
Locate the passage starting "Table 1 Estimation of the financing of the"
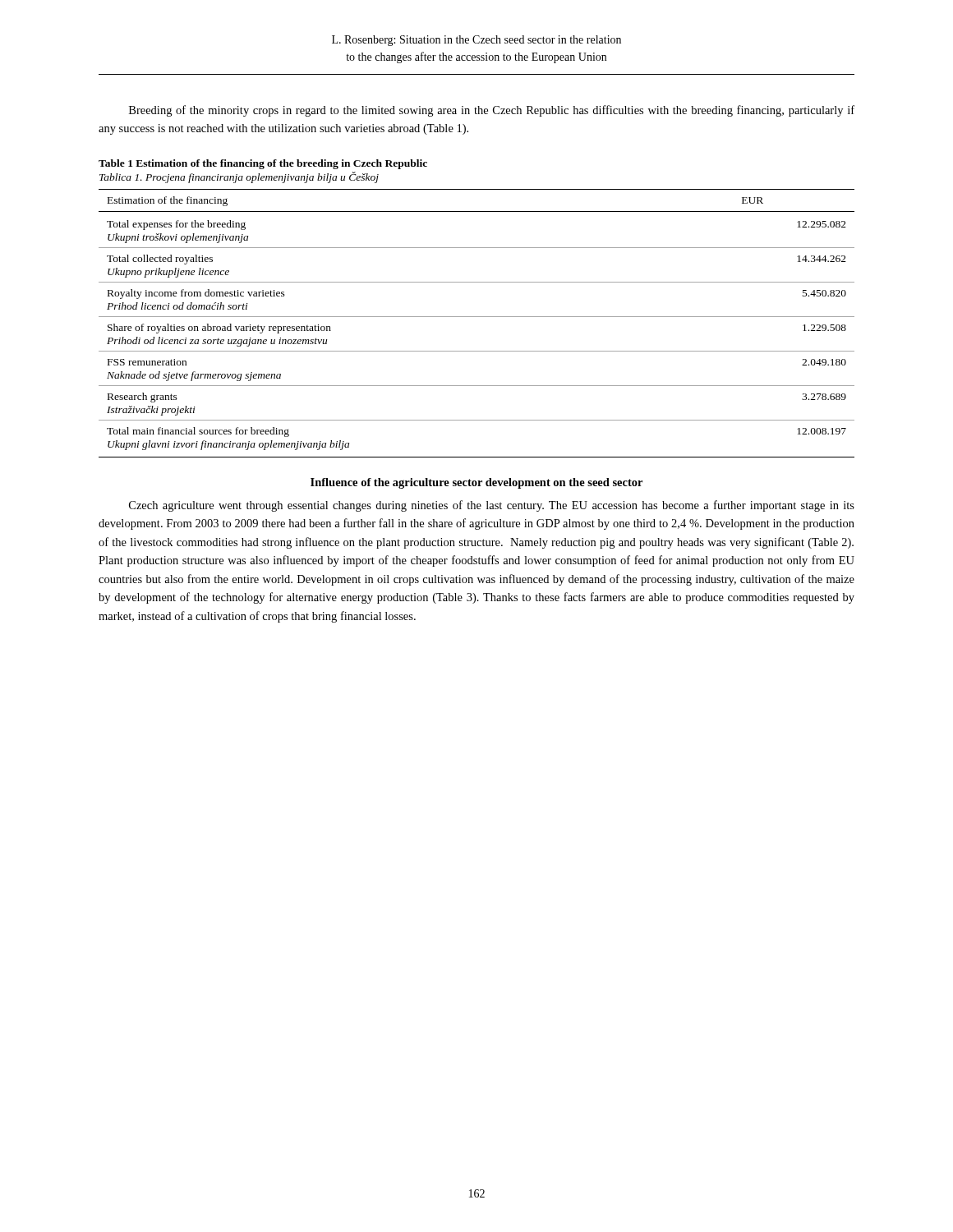263,164
